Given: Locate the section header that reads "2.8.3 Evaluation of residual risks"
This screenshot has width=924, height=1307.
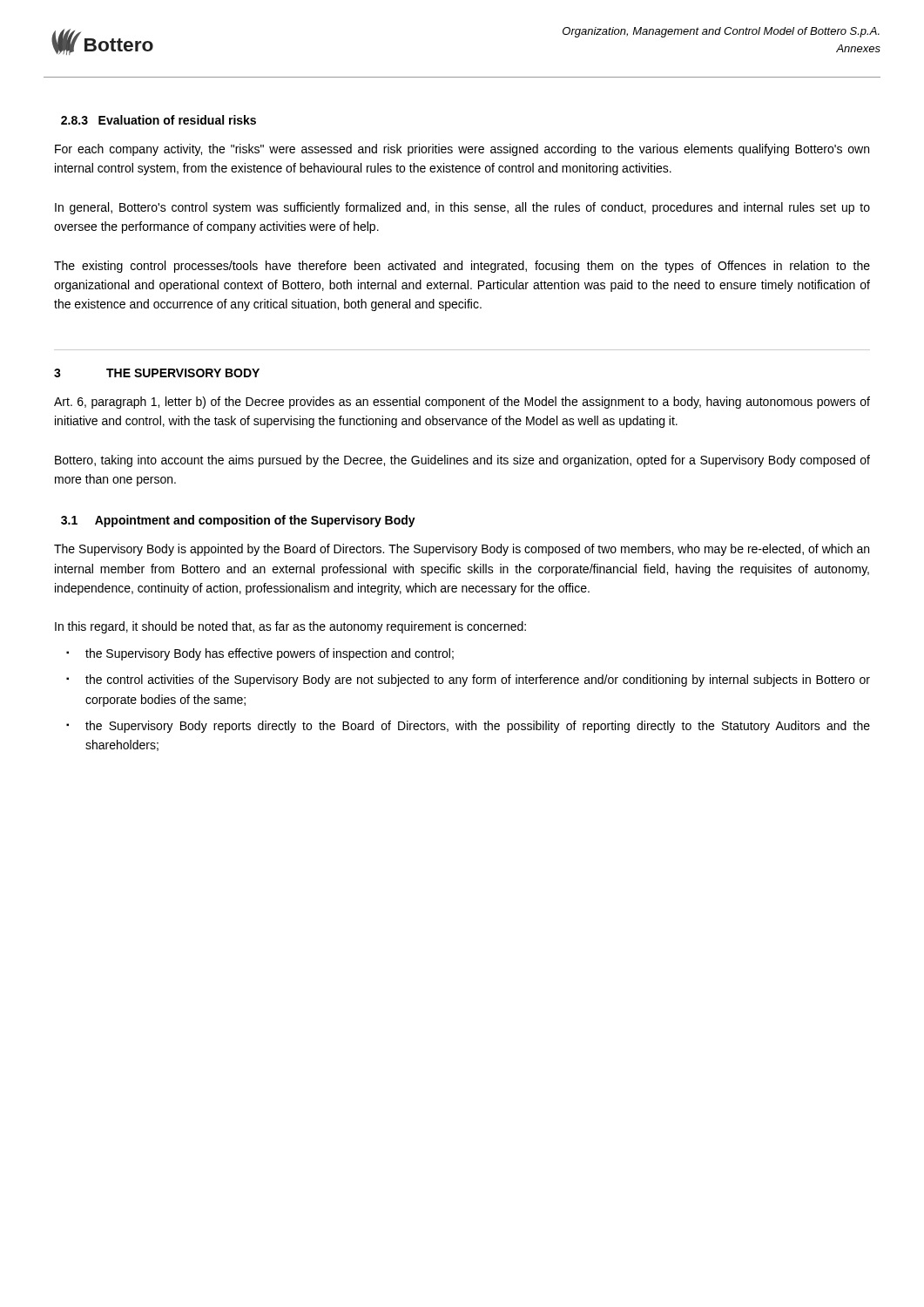Looking at the screenshot, I should [155, 120].
